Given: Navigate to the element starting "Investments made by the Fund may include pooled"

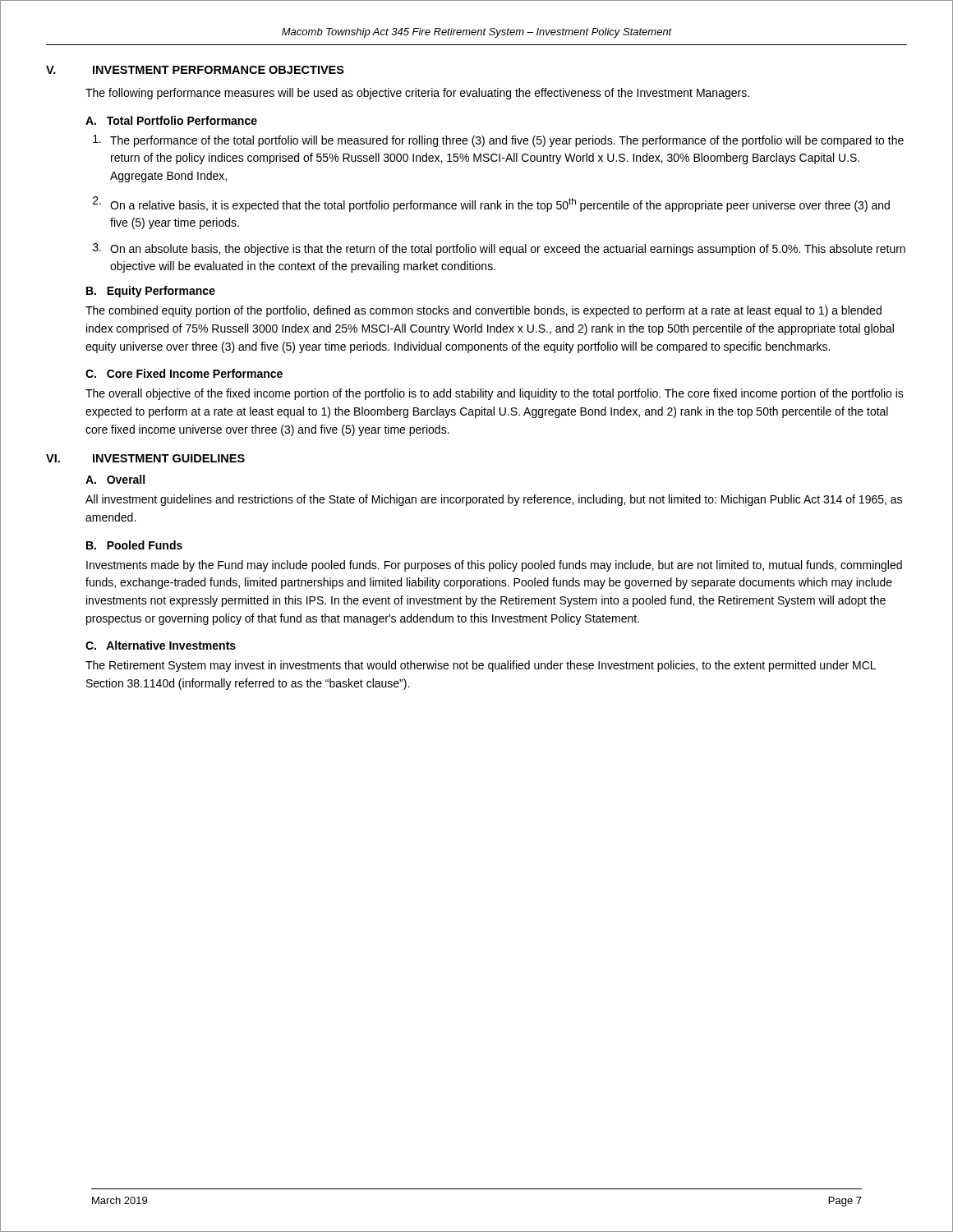Looking at the screenshot, I should (494, 591).
